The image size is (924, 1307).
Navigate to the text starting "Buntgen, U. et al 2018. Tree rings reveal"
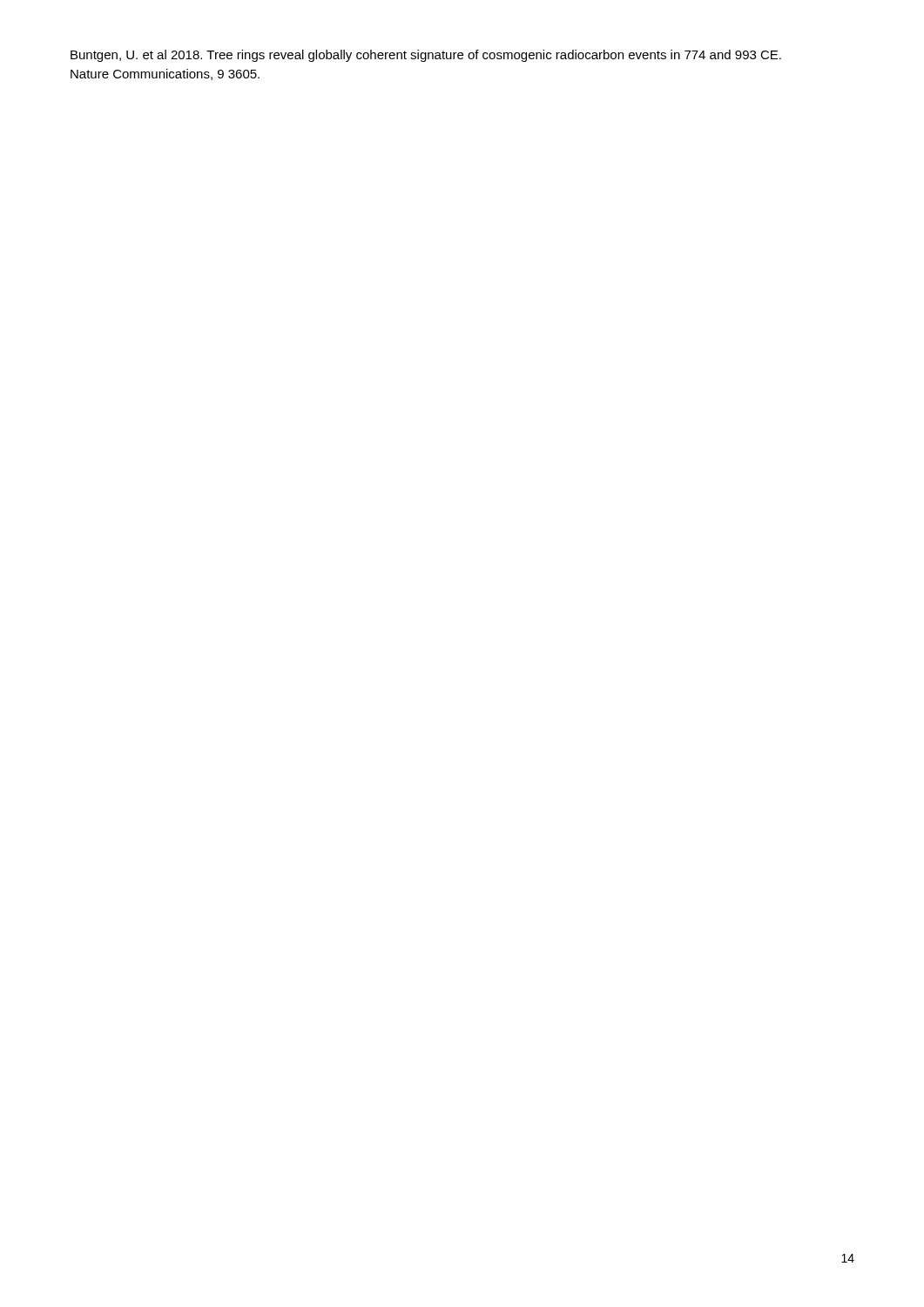(x=426, y=64)
